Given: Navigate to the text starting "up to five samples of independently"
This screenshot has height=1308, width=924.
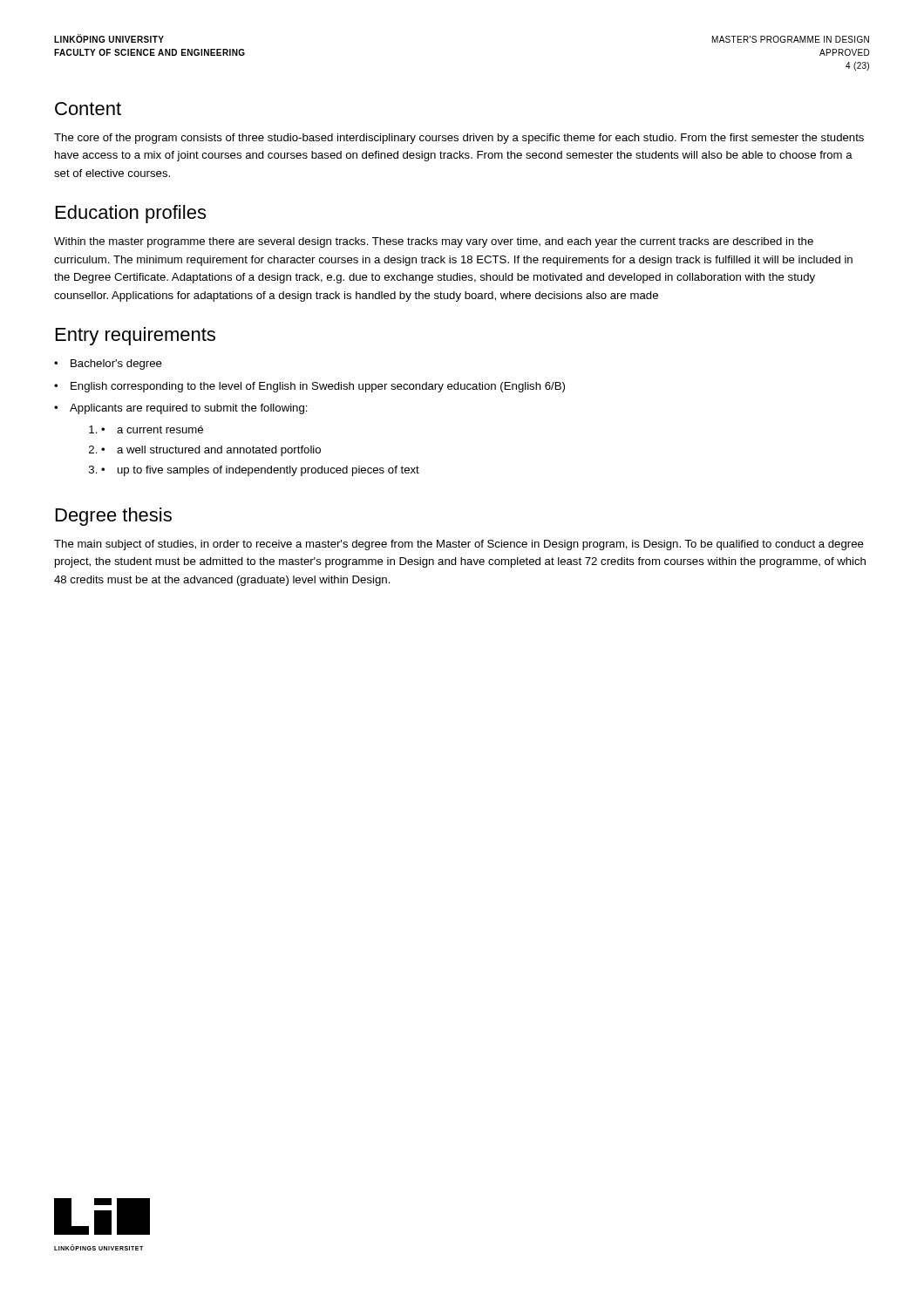Looking at the screenshot, I should pyautogui.click(x=268, y=470).
